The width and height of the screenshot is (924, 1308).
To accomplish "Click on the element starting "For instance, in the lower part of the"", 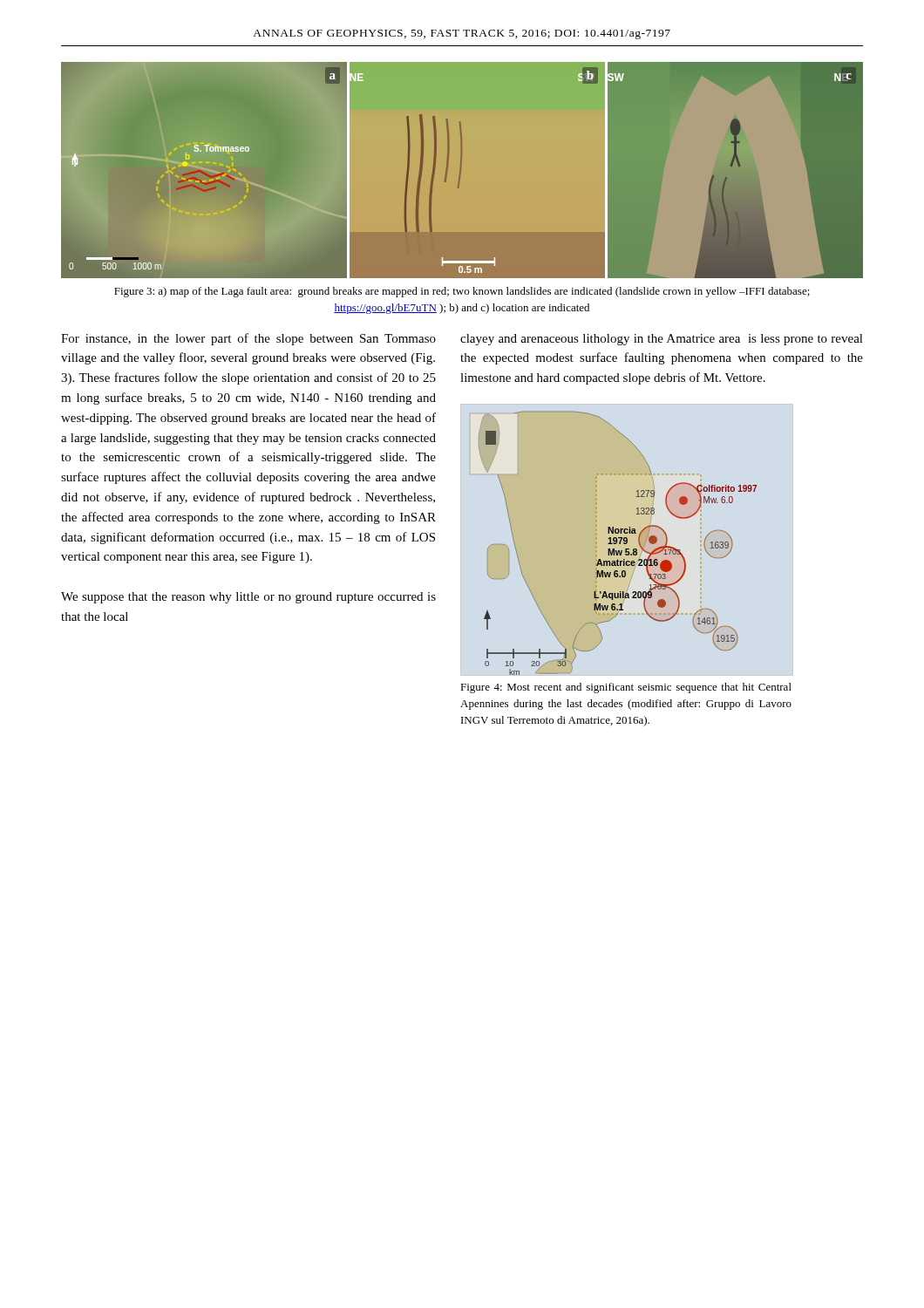I will click(x=248, y=477).
